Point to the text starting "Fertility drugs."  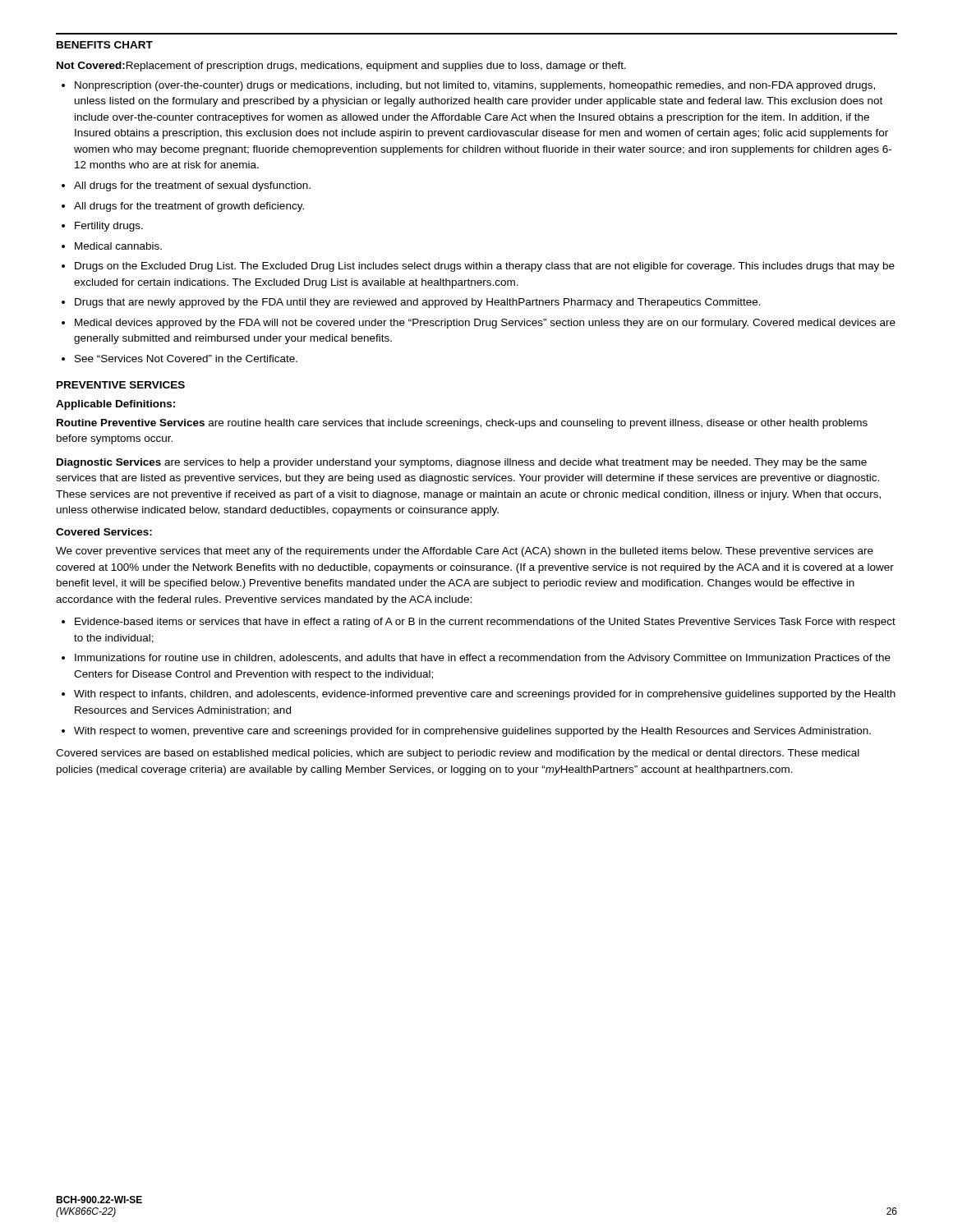click(109, 225)
